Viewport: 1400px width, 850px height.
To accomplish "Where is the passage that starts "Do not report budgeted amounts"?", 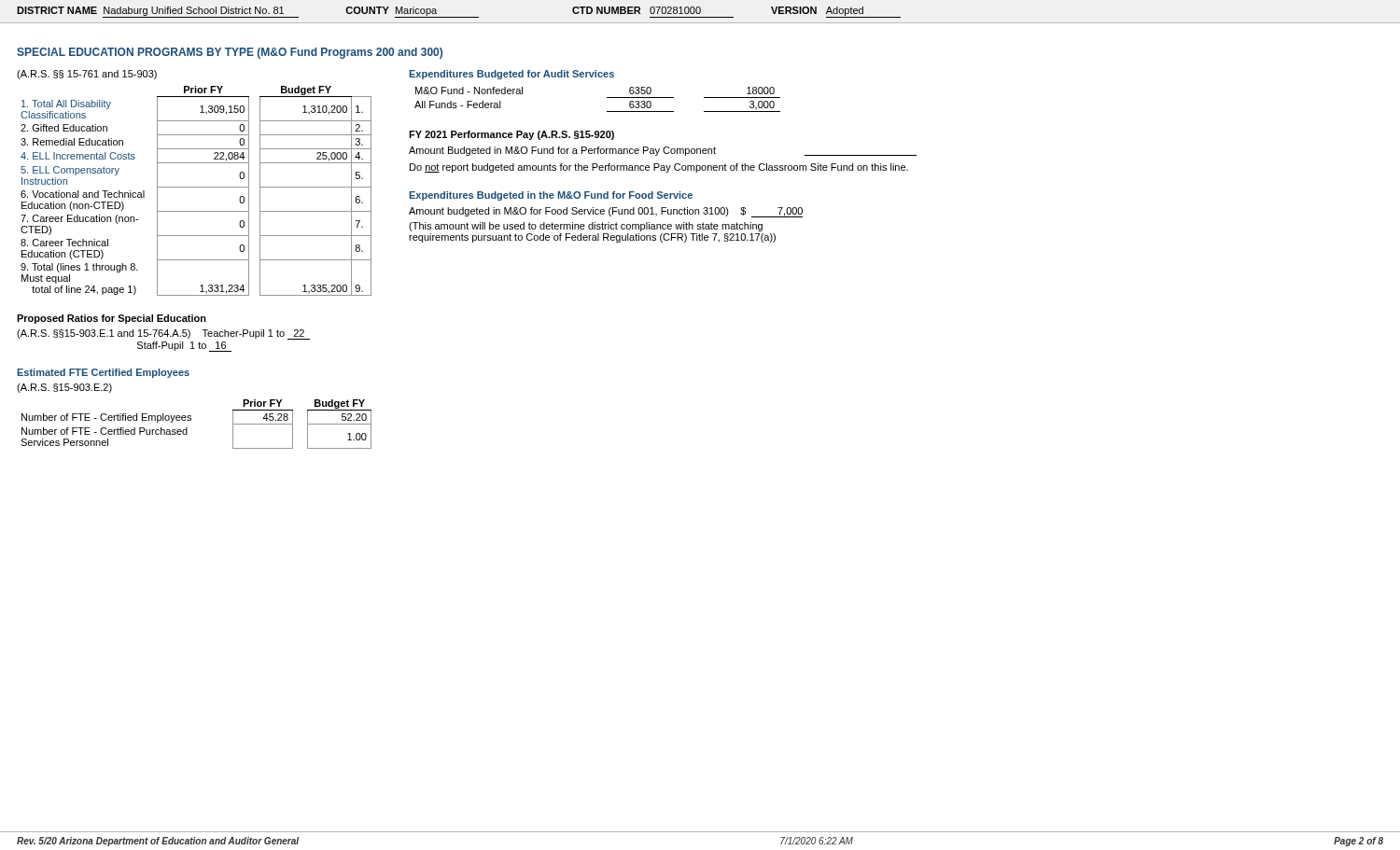I will pyautogui.click(x=659, y=167).
